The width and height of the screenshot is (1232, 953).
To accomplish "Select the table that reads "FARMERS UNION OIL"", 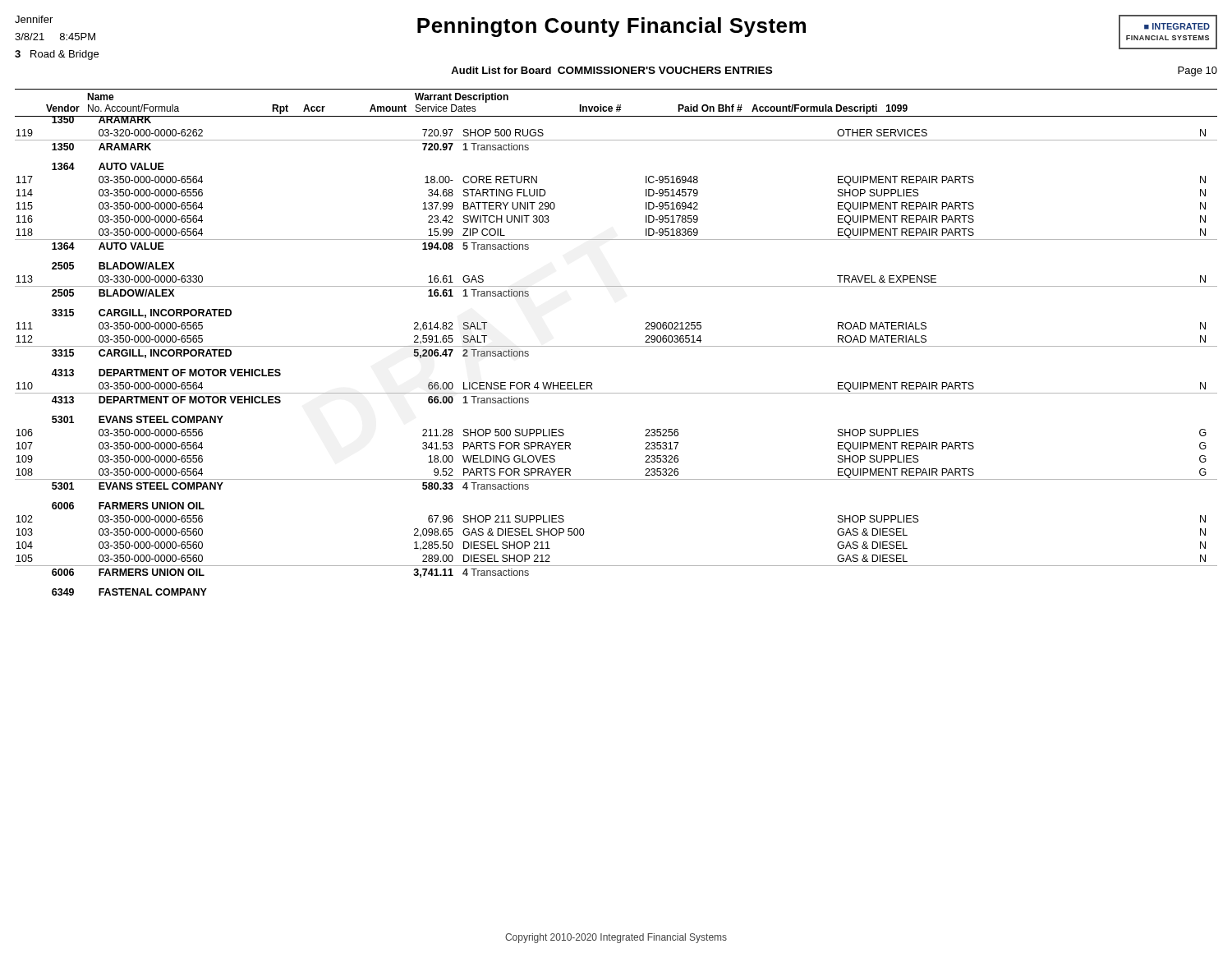I will click(x=616, y=356).
